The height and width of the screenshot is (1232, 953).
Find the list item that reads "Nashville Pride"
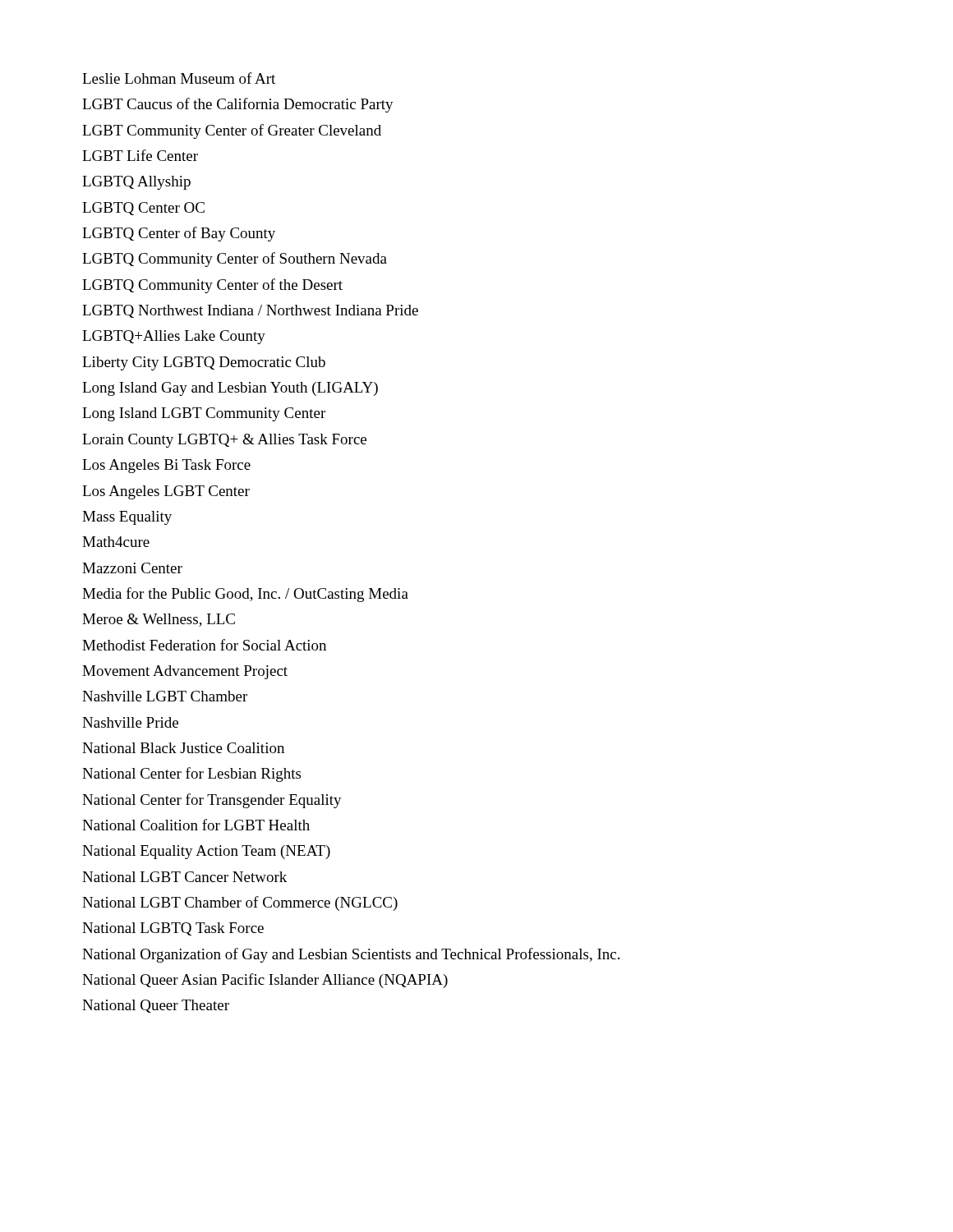[131, 722]
